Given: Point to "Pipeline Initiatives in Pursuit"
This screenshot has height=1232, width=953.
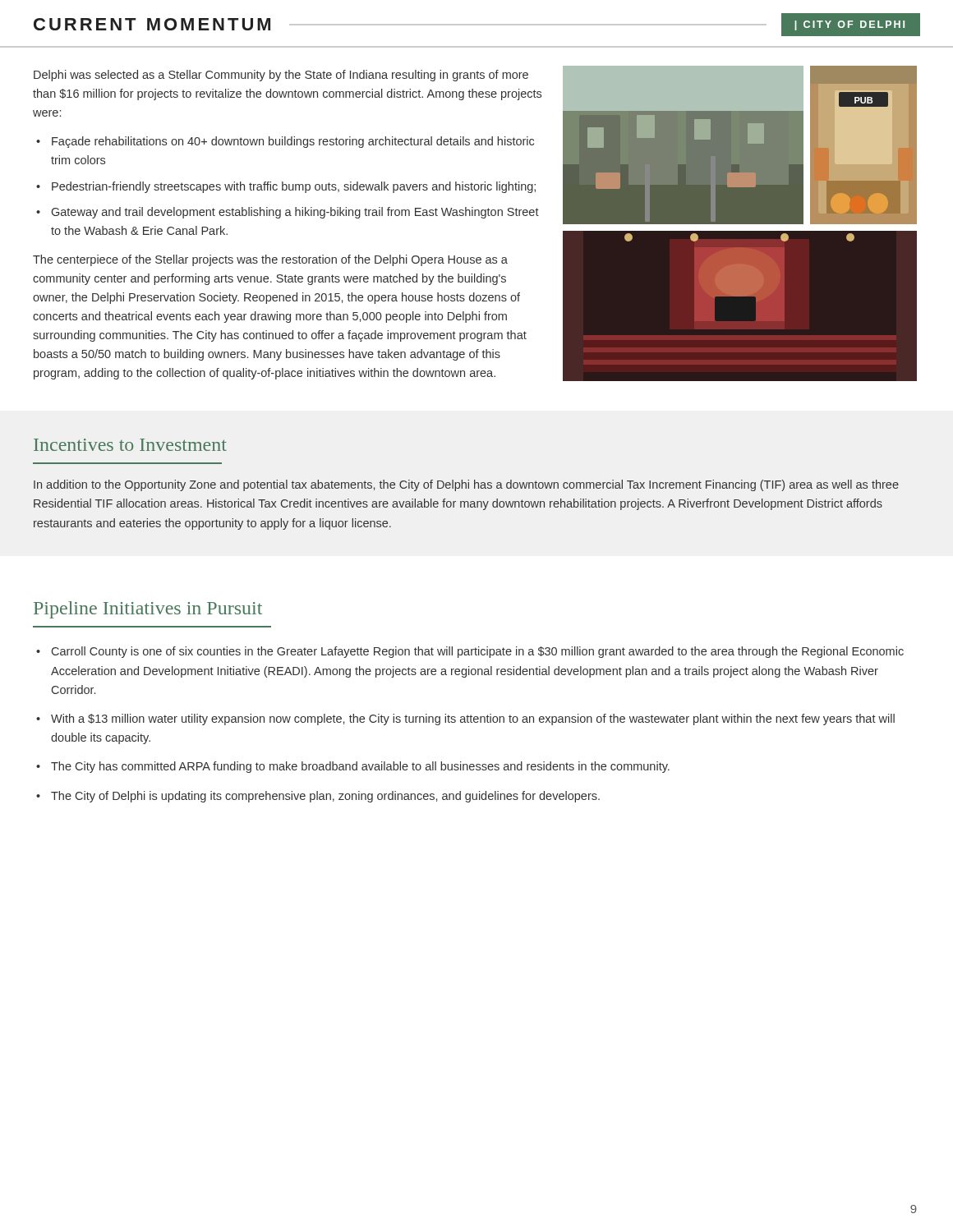Looking at the screenshot, I should (x=148, y=608).
